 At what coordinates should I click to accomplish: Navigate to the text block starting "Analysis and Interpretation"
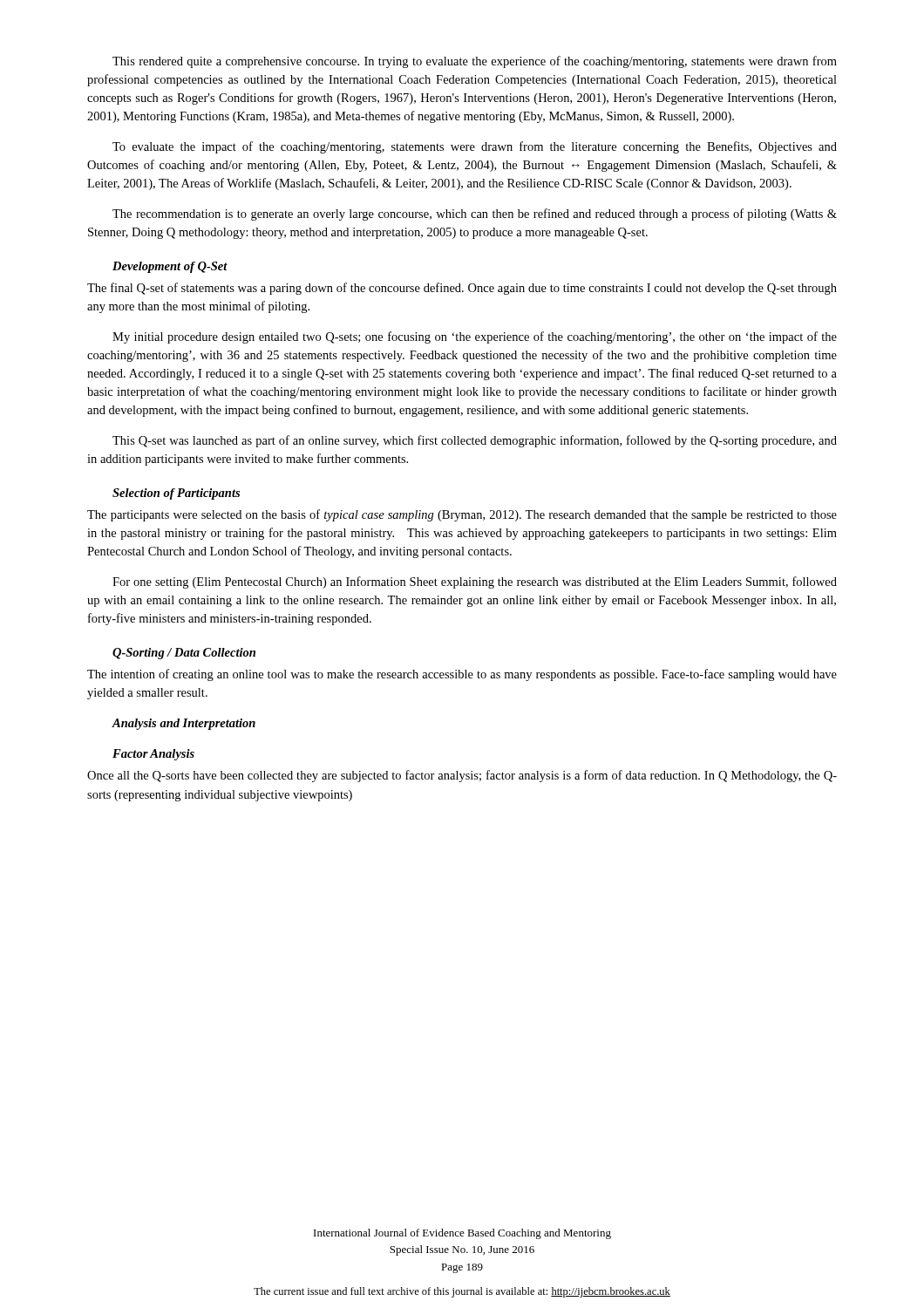coord(184,723)
